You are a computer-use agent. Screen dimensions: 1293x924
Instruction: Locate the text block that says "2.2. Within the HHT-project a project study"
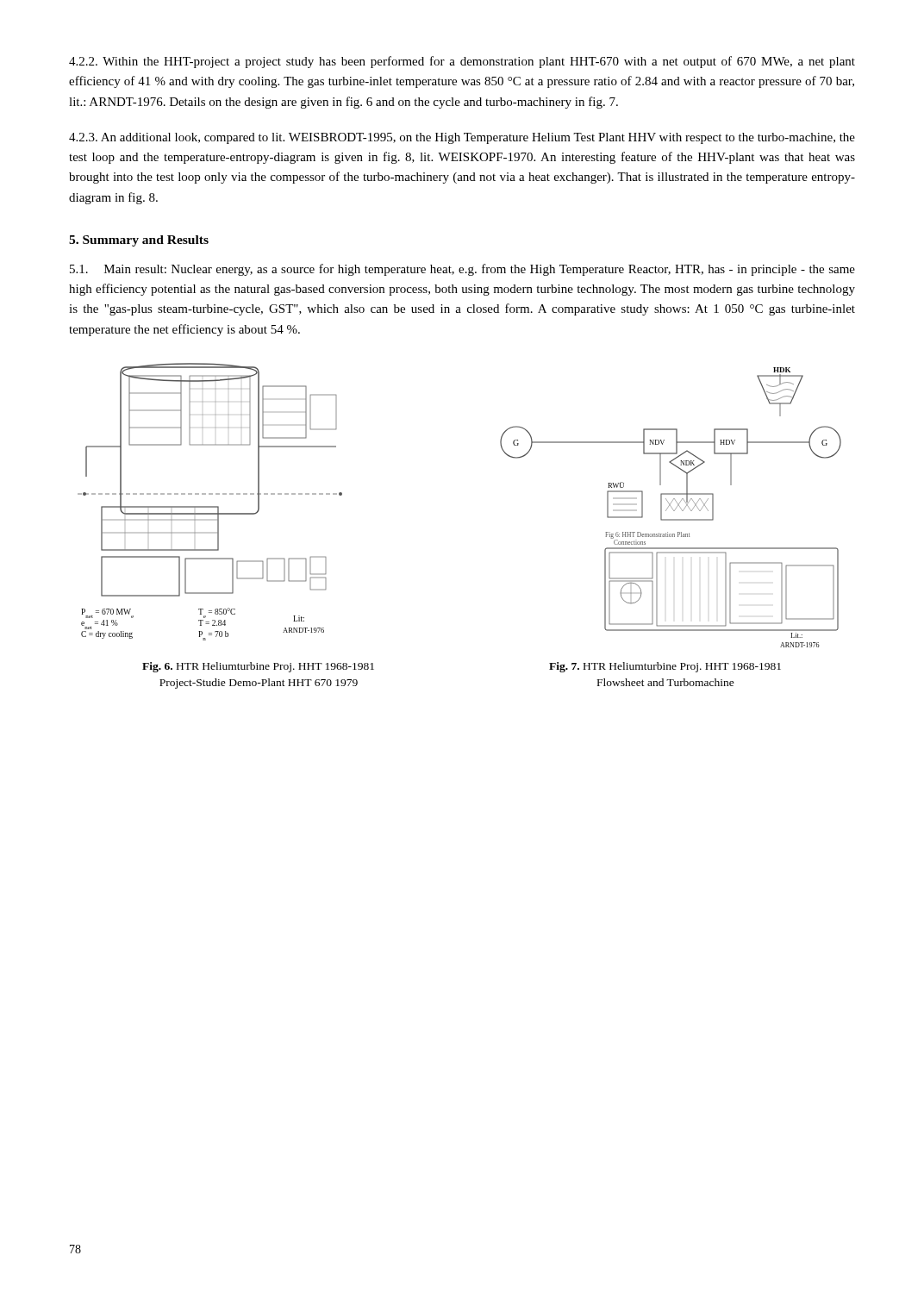462,81
